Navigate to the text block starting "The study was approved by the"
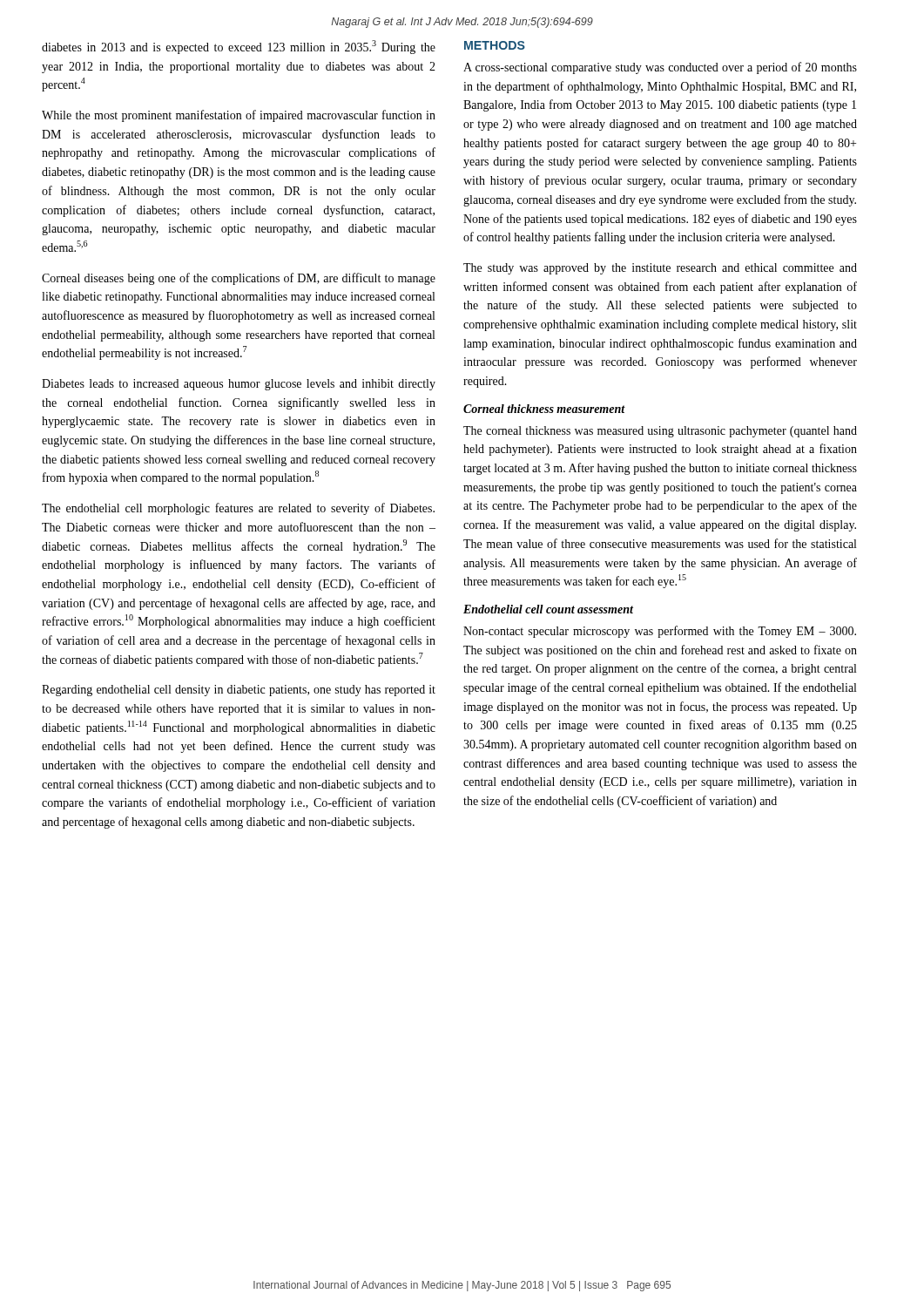Image resolution: width=924 pixels, height=1307 pixels. (x=660, y=325)
